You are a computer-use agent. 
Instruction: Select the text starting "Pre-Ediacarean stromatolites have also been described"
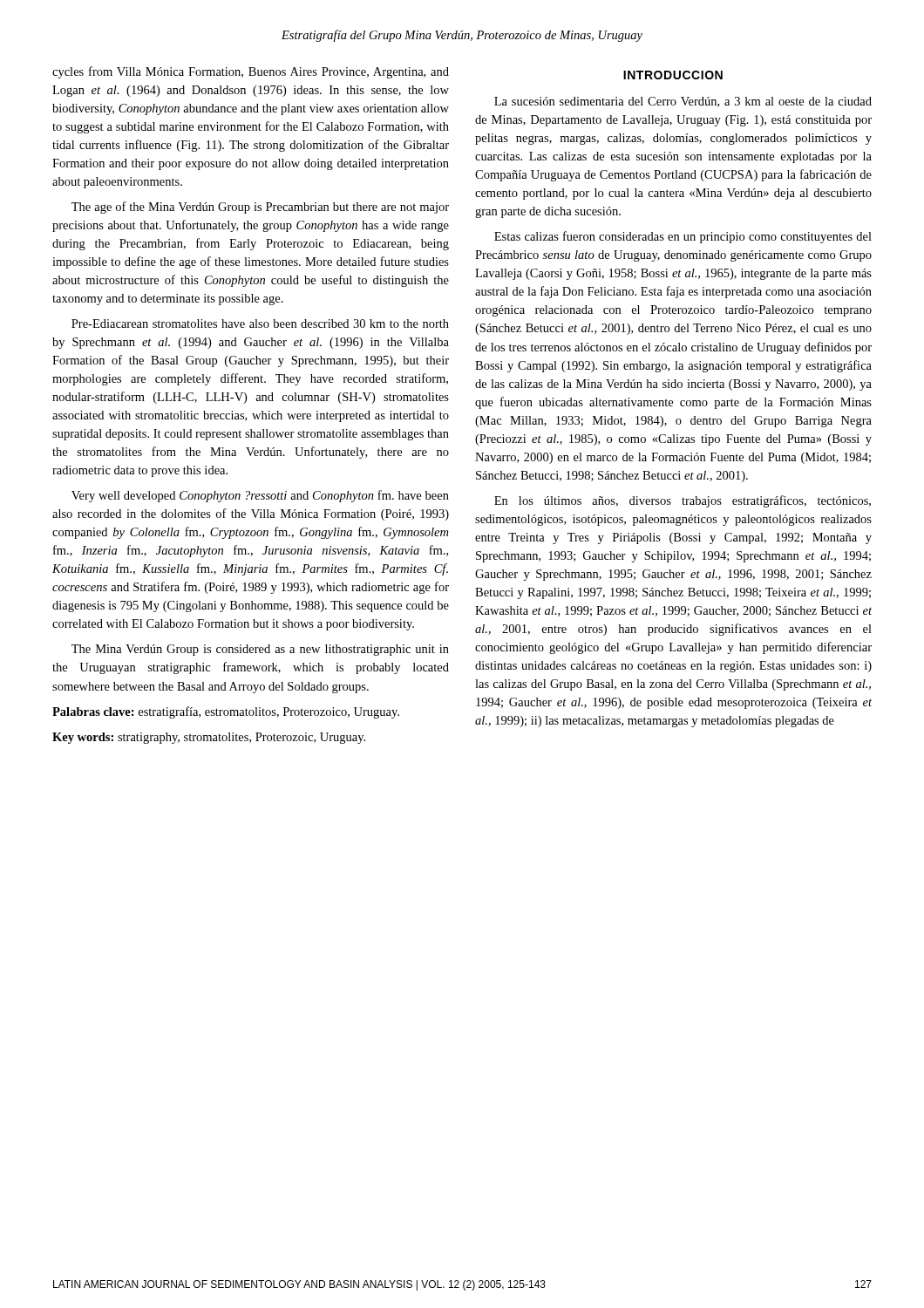[x=251, y=397]
